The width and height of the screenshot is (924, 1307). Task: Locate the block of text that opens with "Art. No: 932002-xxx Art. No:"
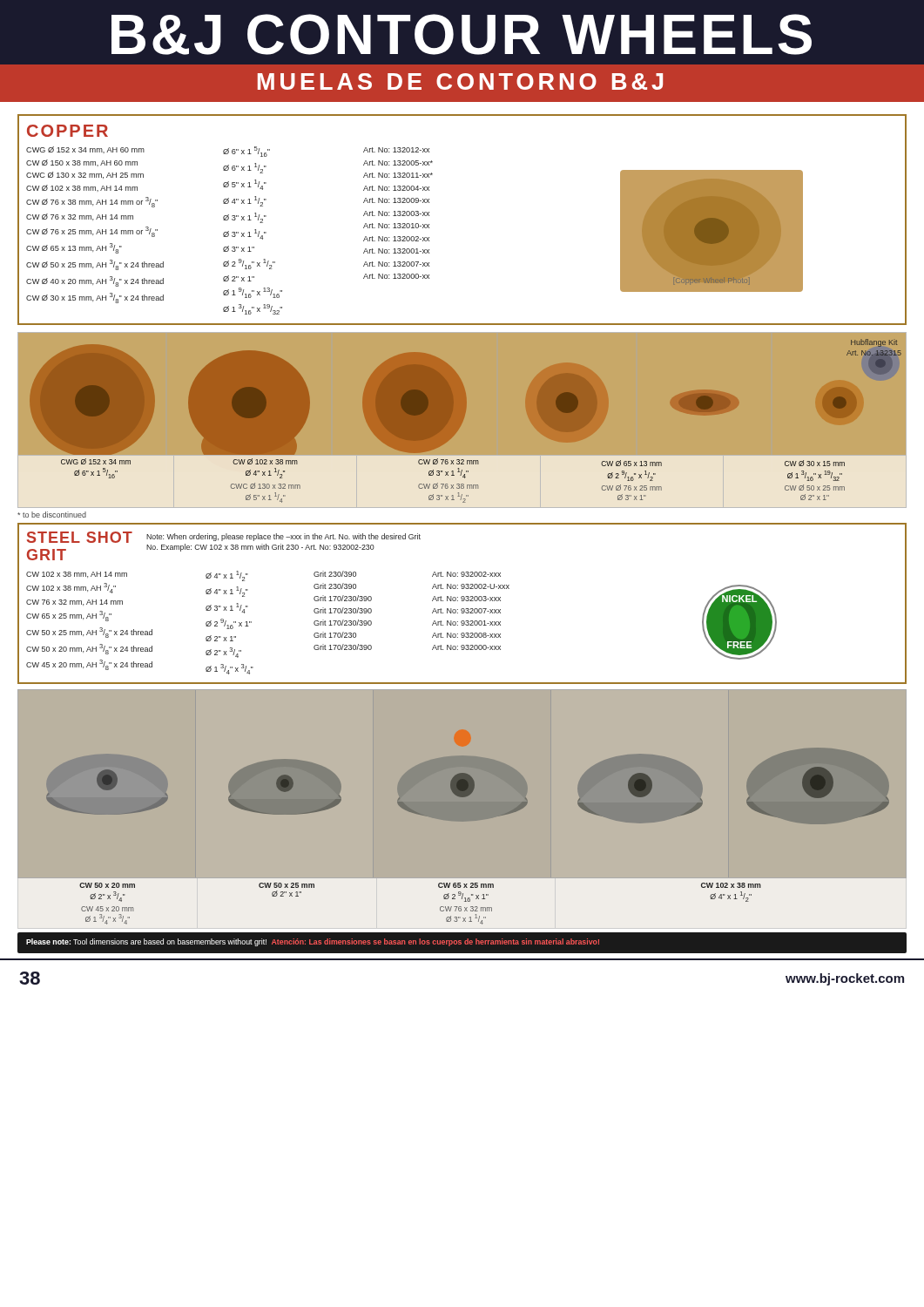point(471,611)
